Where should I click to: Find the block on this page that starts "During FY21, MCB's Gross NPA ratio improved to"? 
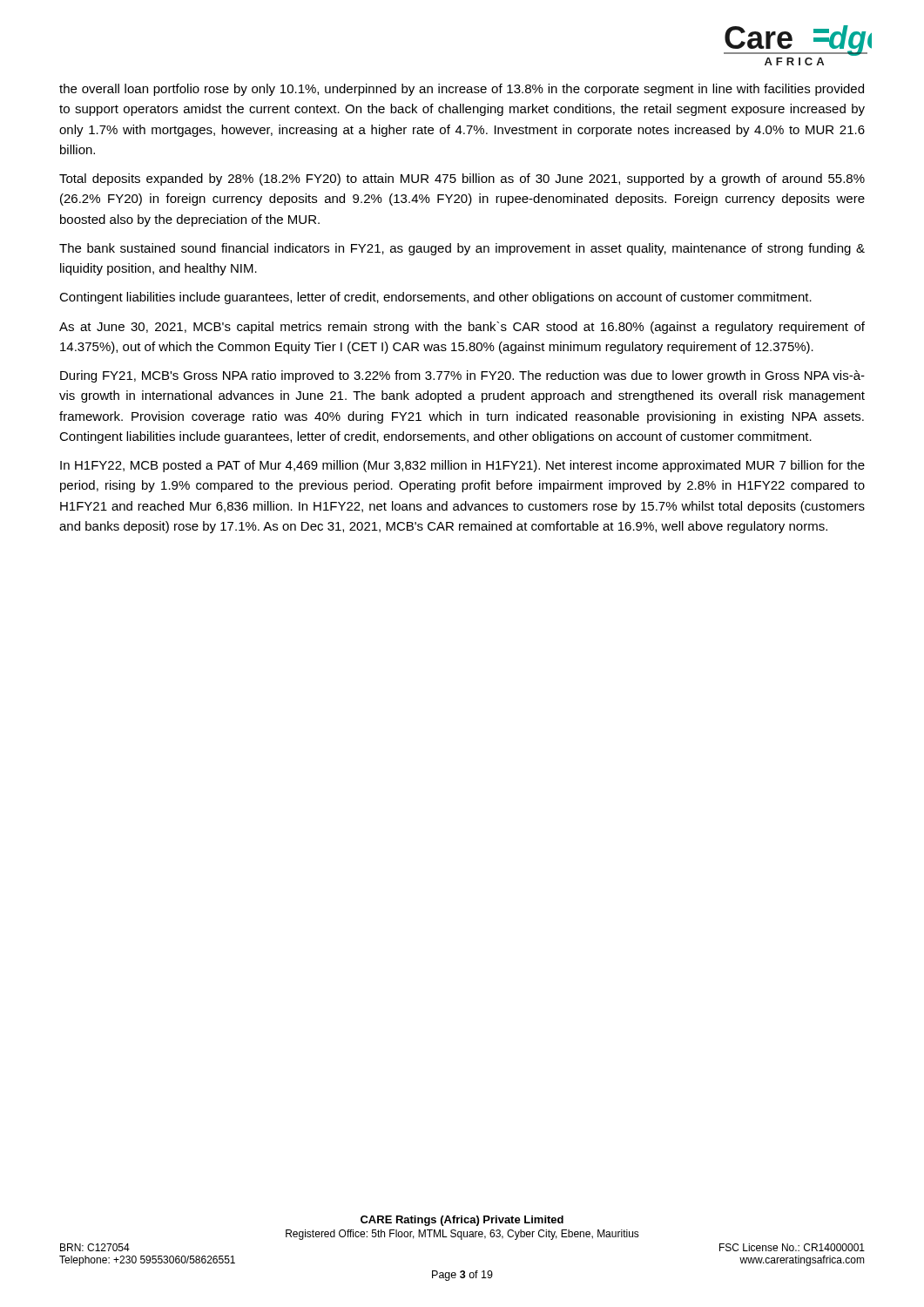pyautogui.click(x=462, y=406)
